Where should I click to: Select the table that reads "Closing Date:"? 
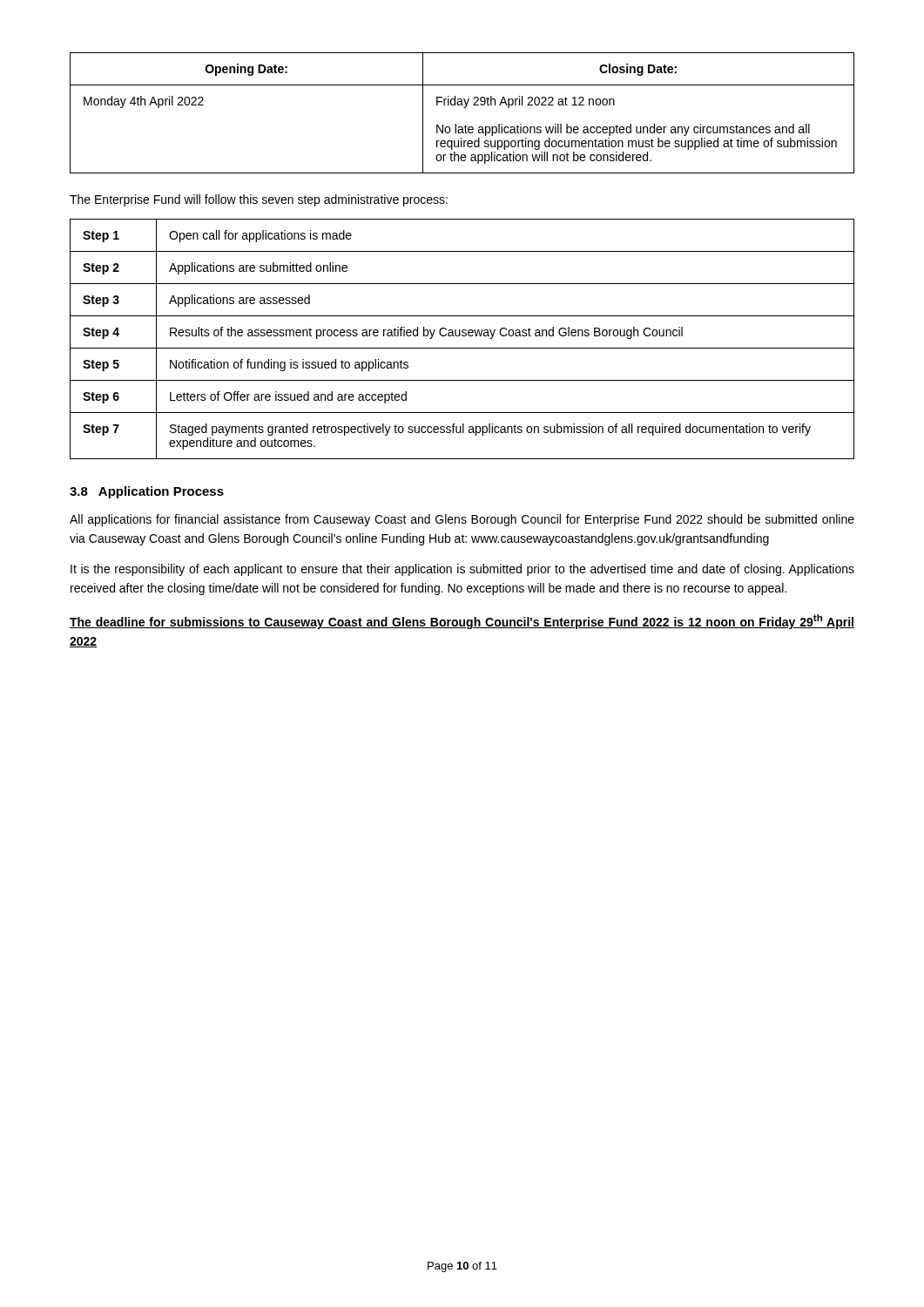[462, 113]
